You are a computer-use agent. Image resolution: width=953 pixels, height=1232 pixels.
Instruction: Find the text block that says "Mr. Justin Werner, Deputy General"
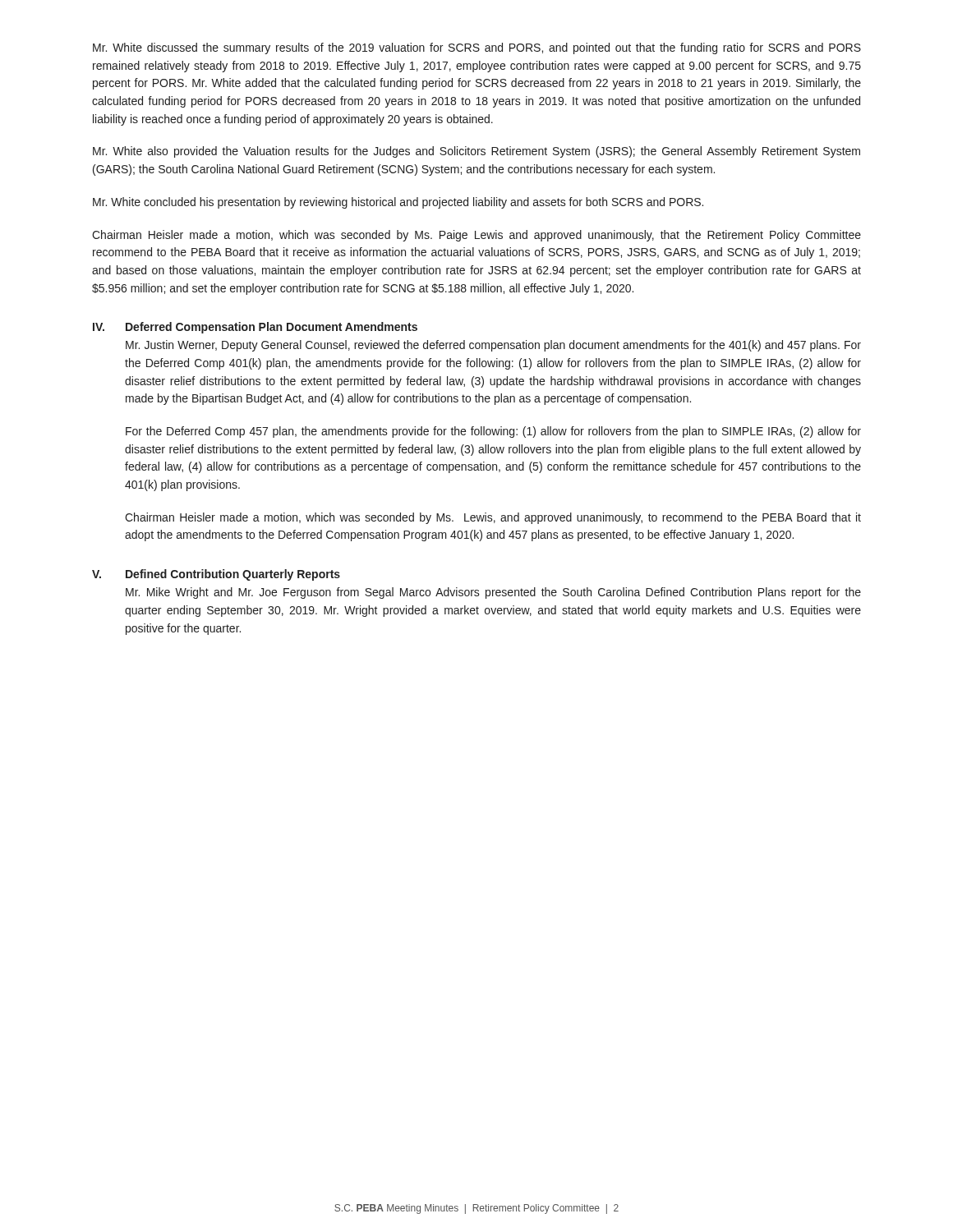(493, 372)
